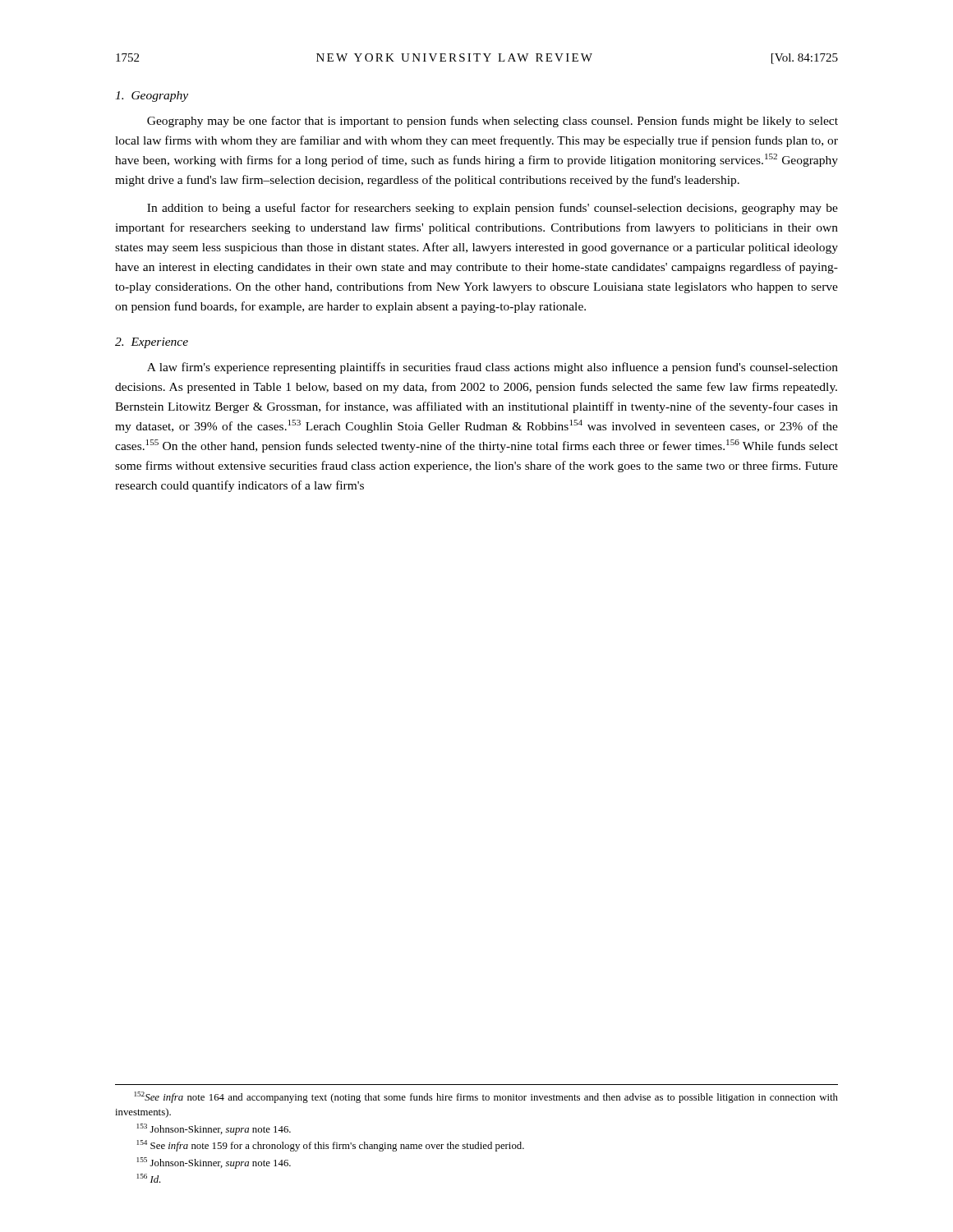Click on the text block with the text "A law firm's"
This screenshot has width=953, height=1232.
coord(476,426)
